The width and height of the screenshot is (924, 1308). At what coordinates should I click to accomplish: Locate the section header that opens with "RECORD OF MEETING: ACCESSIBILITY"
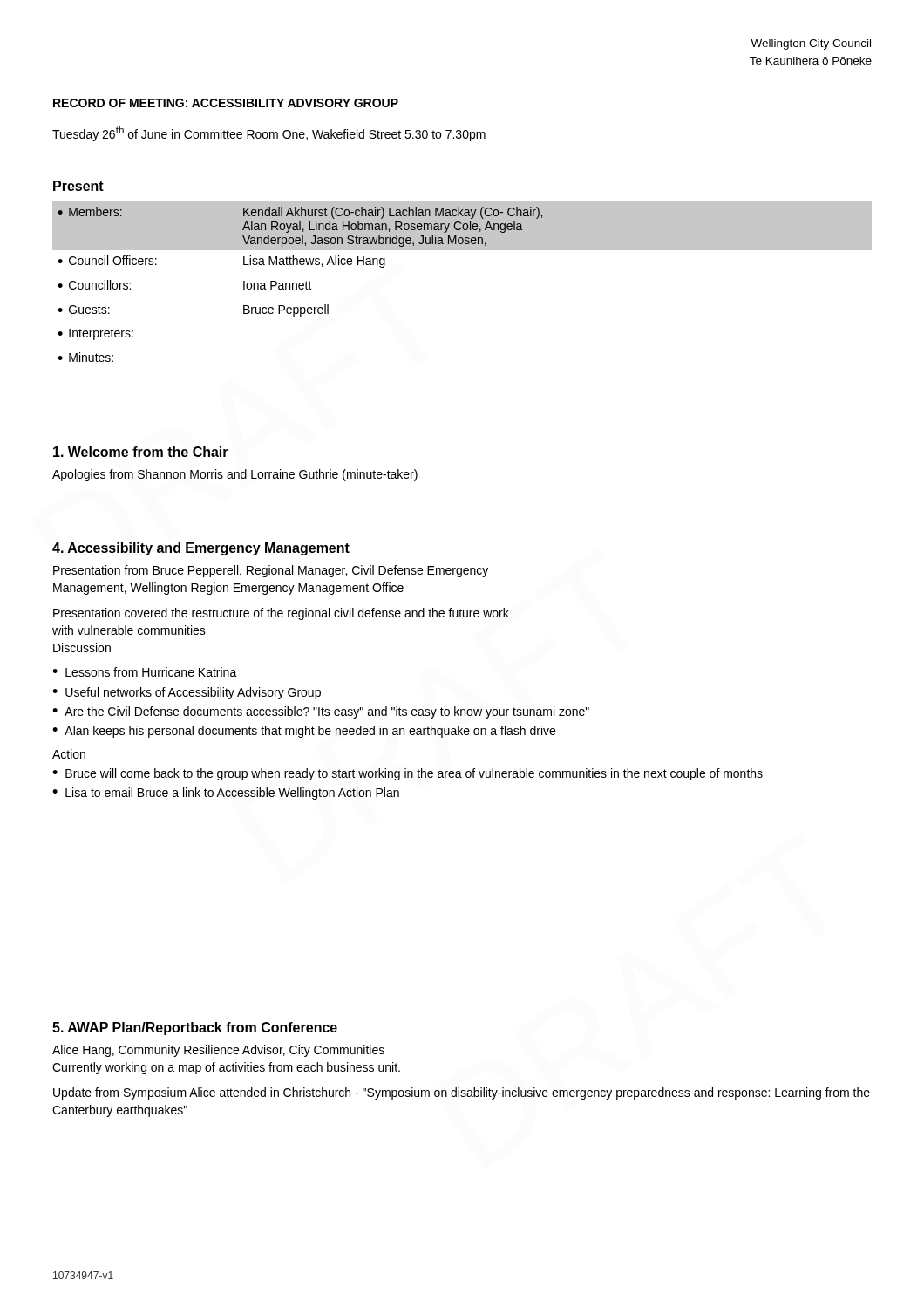click(225, 103)
